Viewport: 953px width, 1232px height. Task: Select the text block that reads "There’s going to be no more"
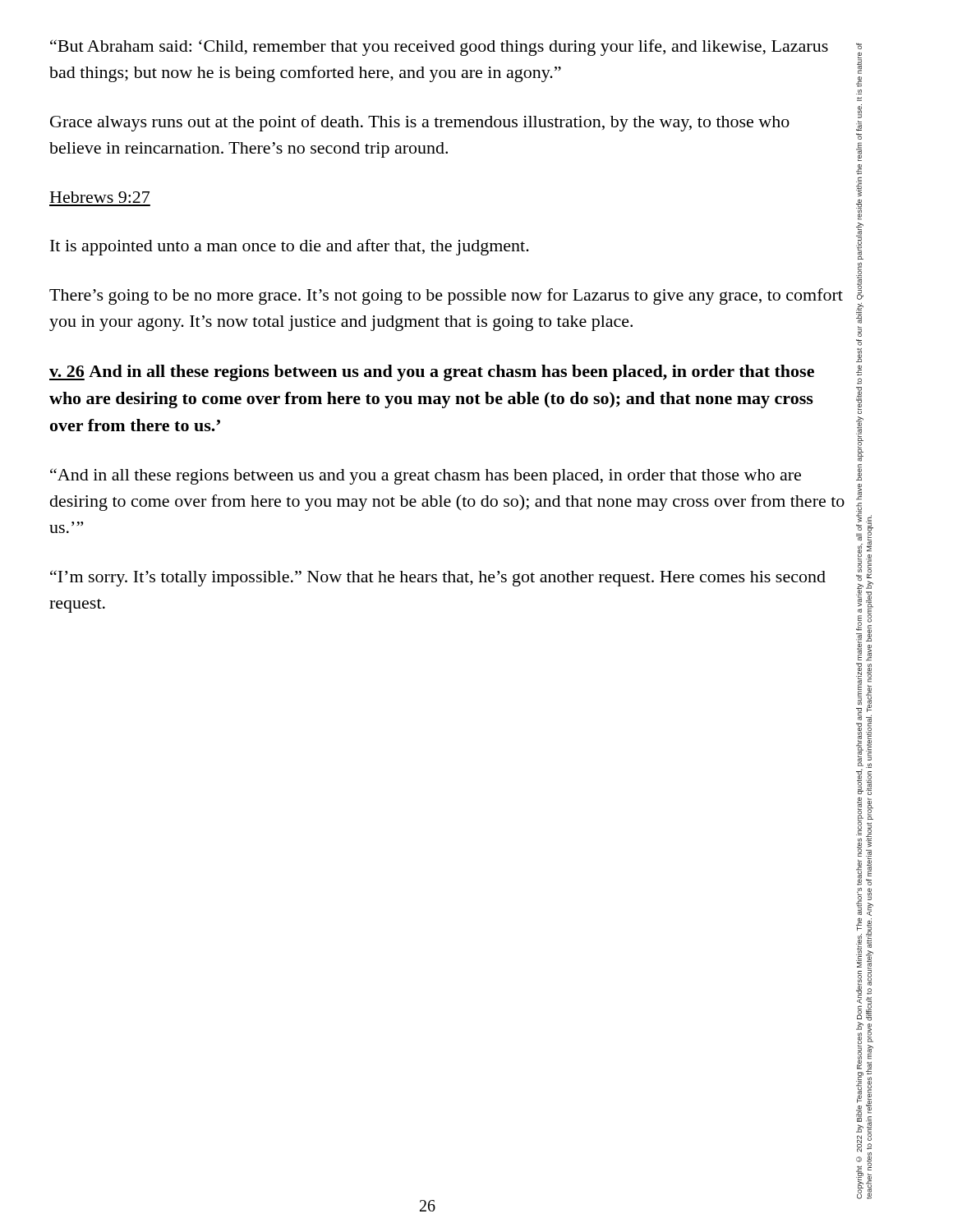pyautogui.click(x=446, y=308)
